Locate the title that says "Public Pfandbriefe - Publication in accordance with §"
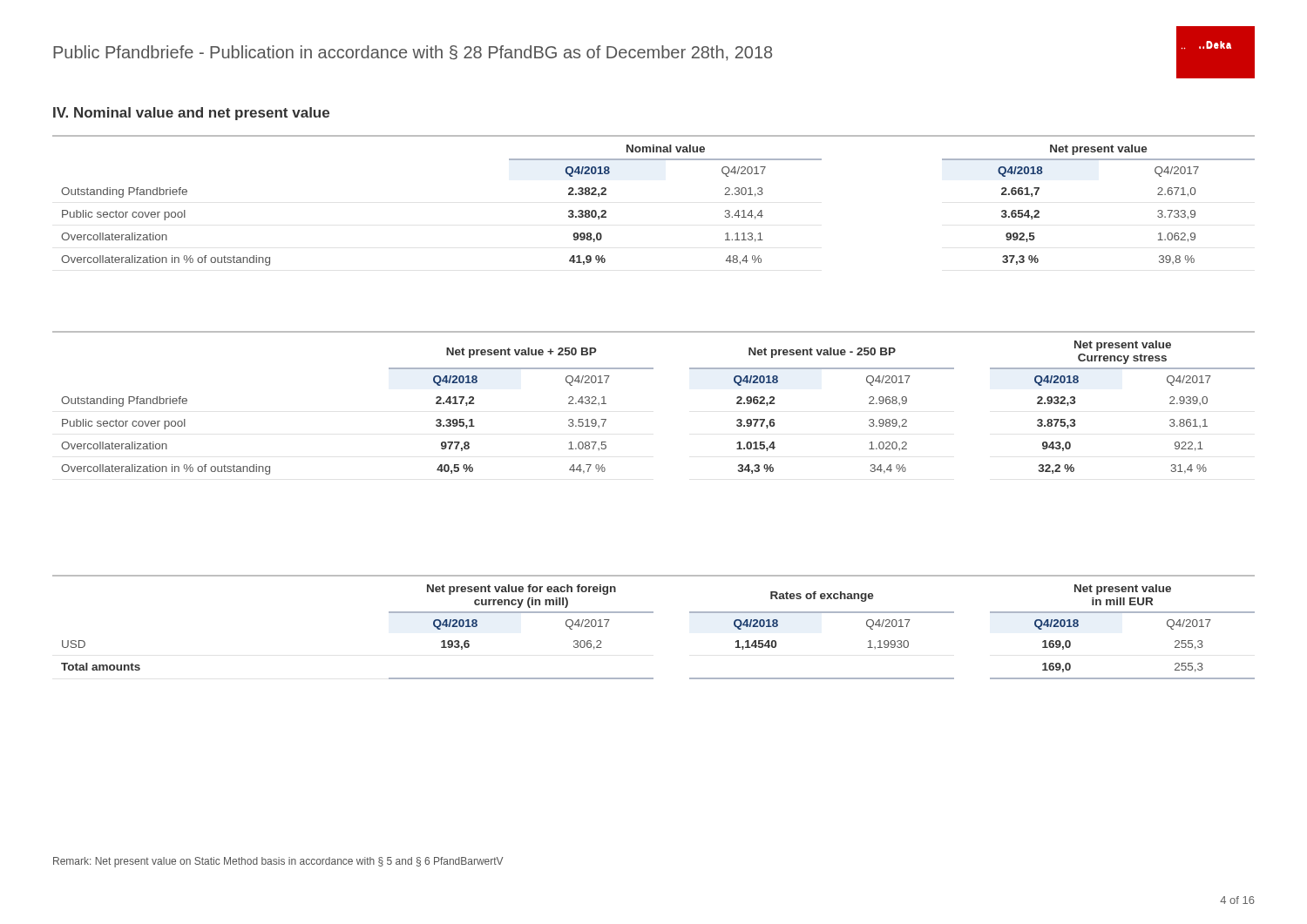The image size is (1307, 924). coord(413,52)
